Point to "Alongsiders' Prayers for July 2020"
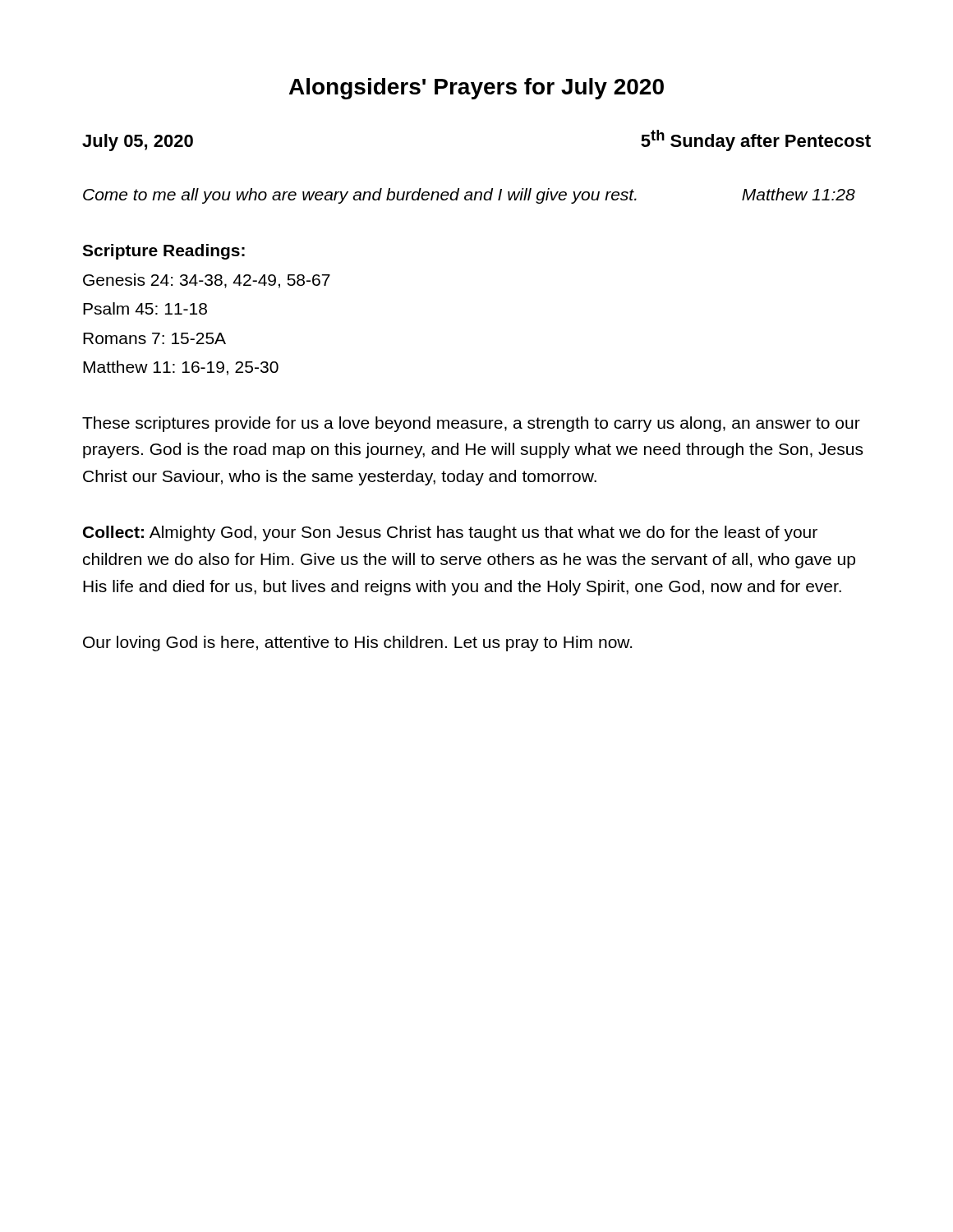 pyautogui.click(x=476, y=87)
